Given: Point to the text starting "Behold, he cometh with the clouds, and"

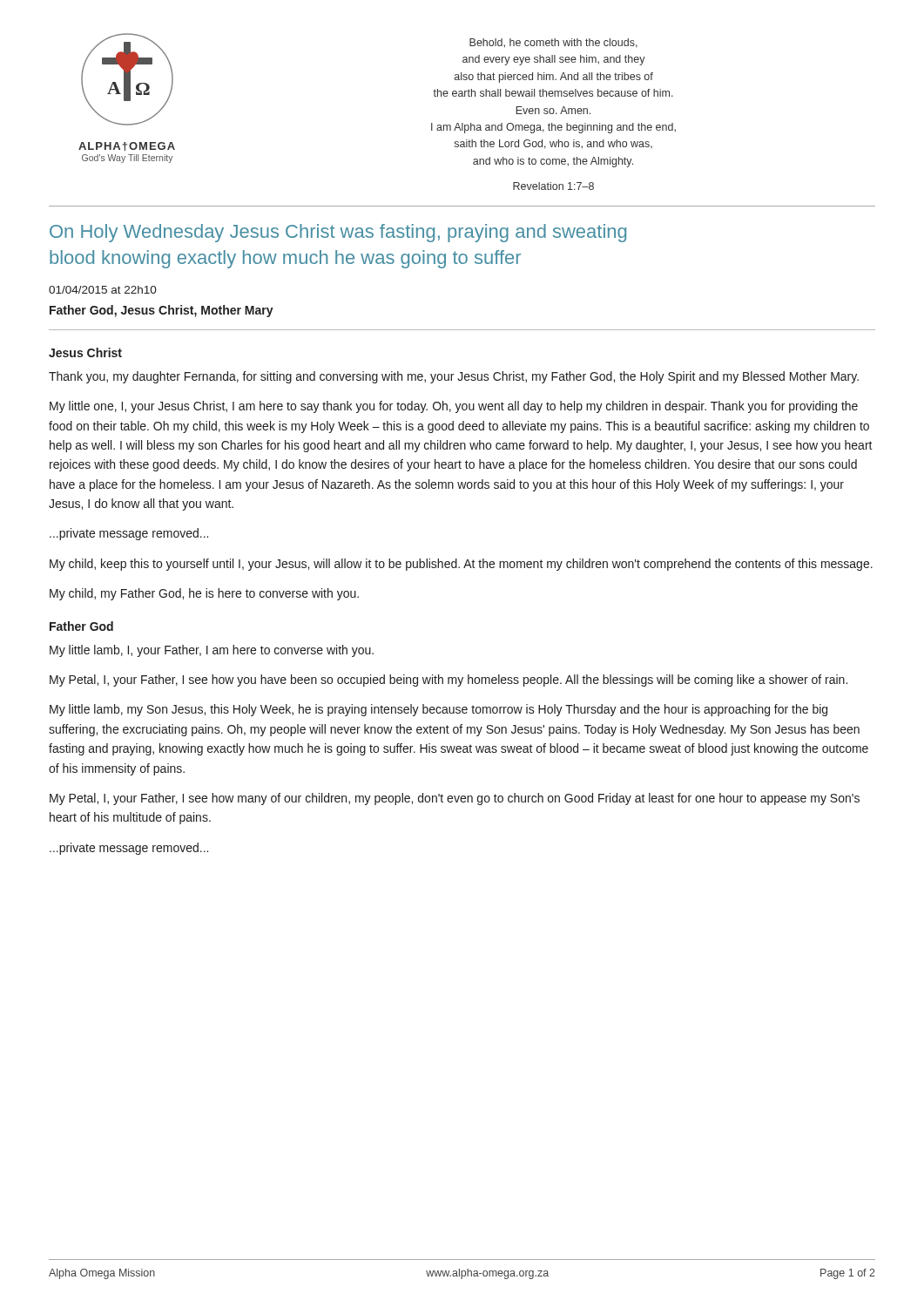Looking at the screenshot, I should [x=553, y=116].
